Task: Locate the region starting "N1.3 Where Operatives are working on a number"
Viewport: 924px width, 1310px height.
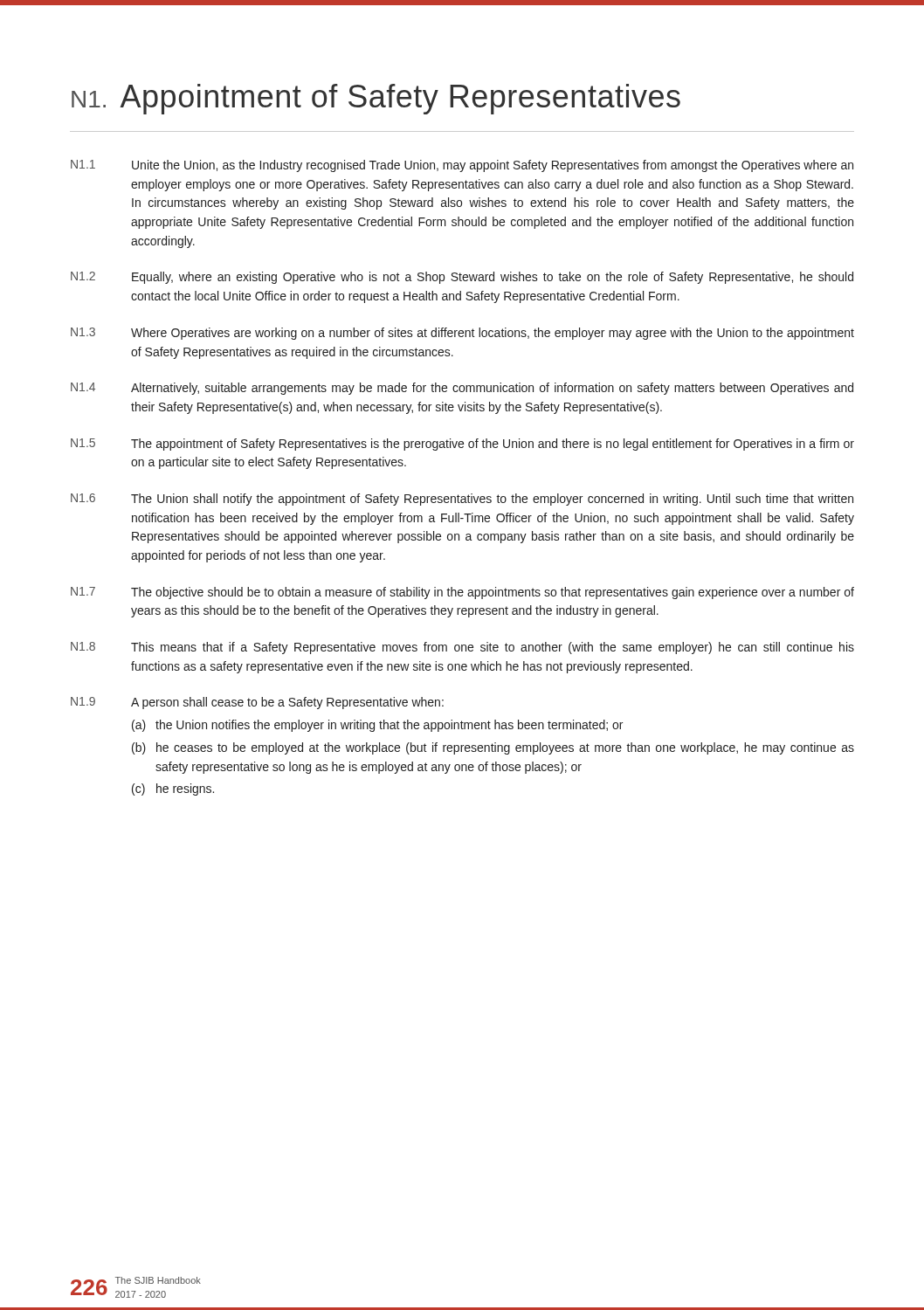Action: coord(462,343)
